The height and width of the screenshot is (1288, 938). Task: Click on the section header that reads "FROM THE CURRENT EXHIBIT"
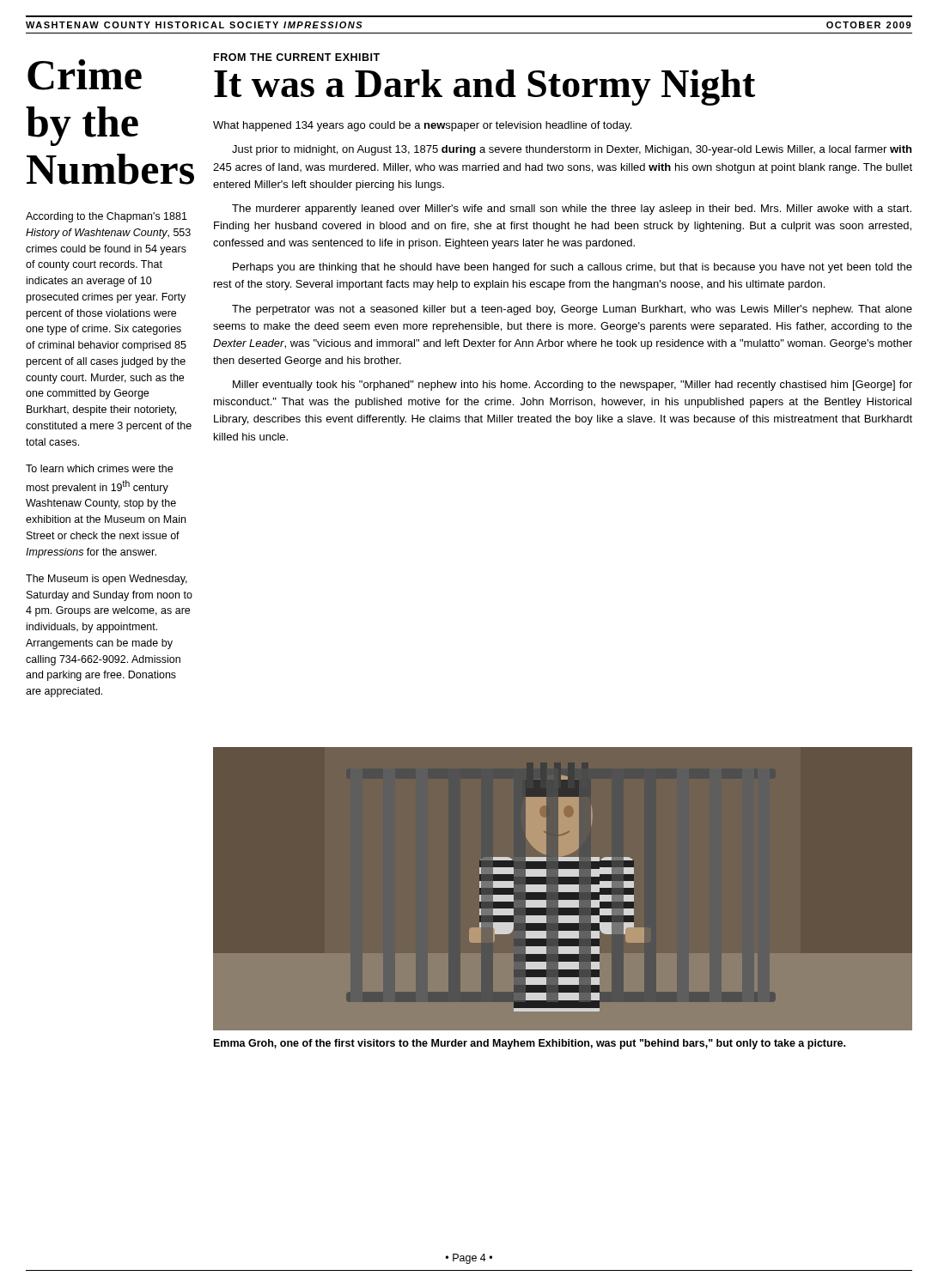[x=297, y=58]
